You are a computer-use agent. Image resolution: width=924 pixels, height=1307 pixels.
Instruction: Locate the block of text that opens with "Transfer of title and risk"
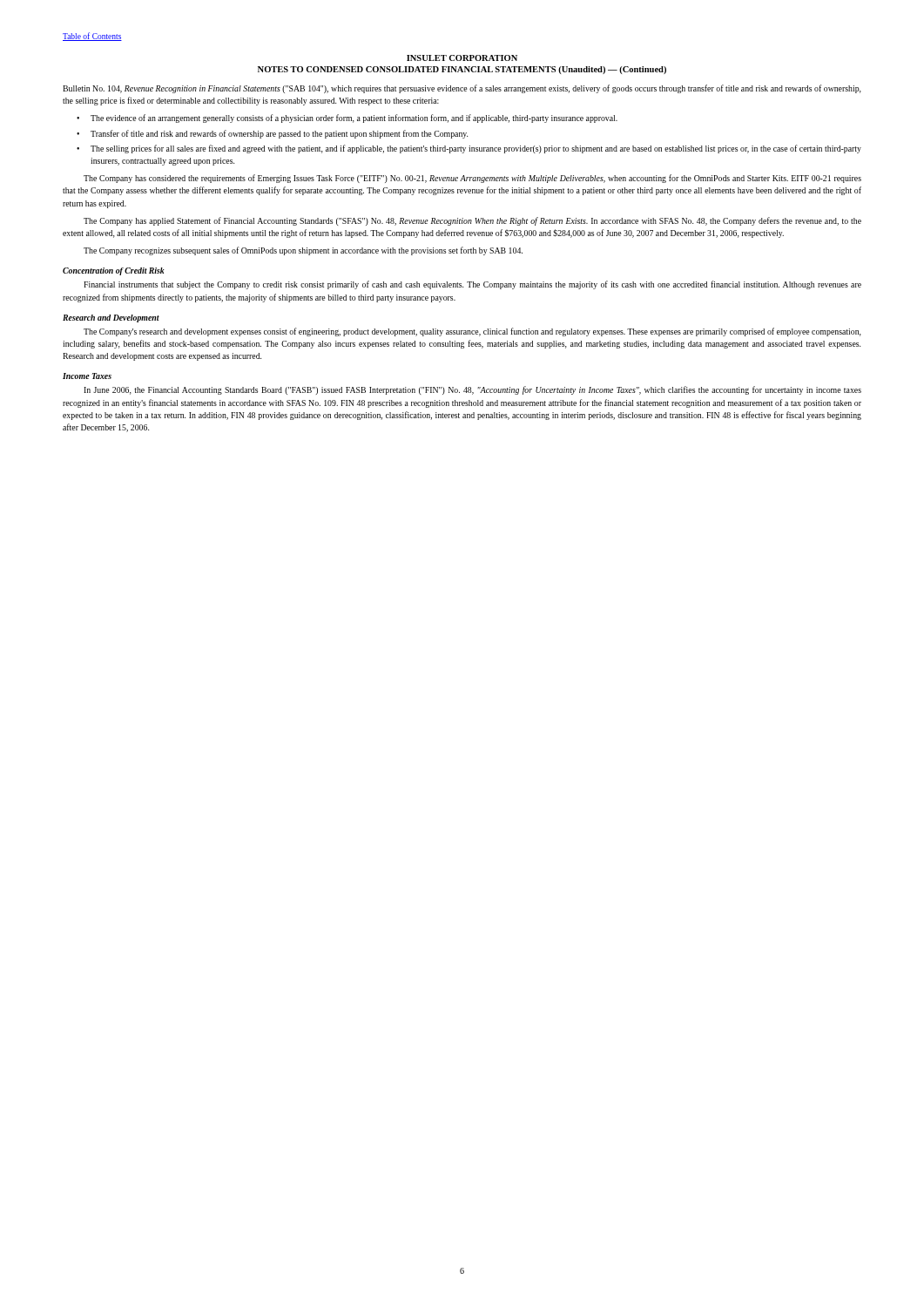pyautogui.click(x=280, y=133)
